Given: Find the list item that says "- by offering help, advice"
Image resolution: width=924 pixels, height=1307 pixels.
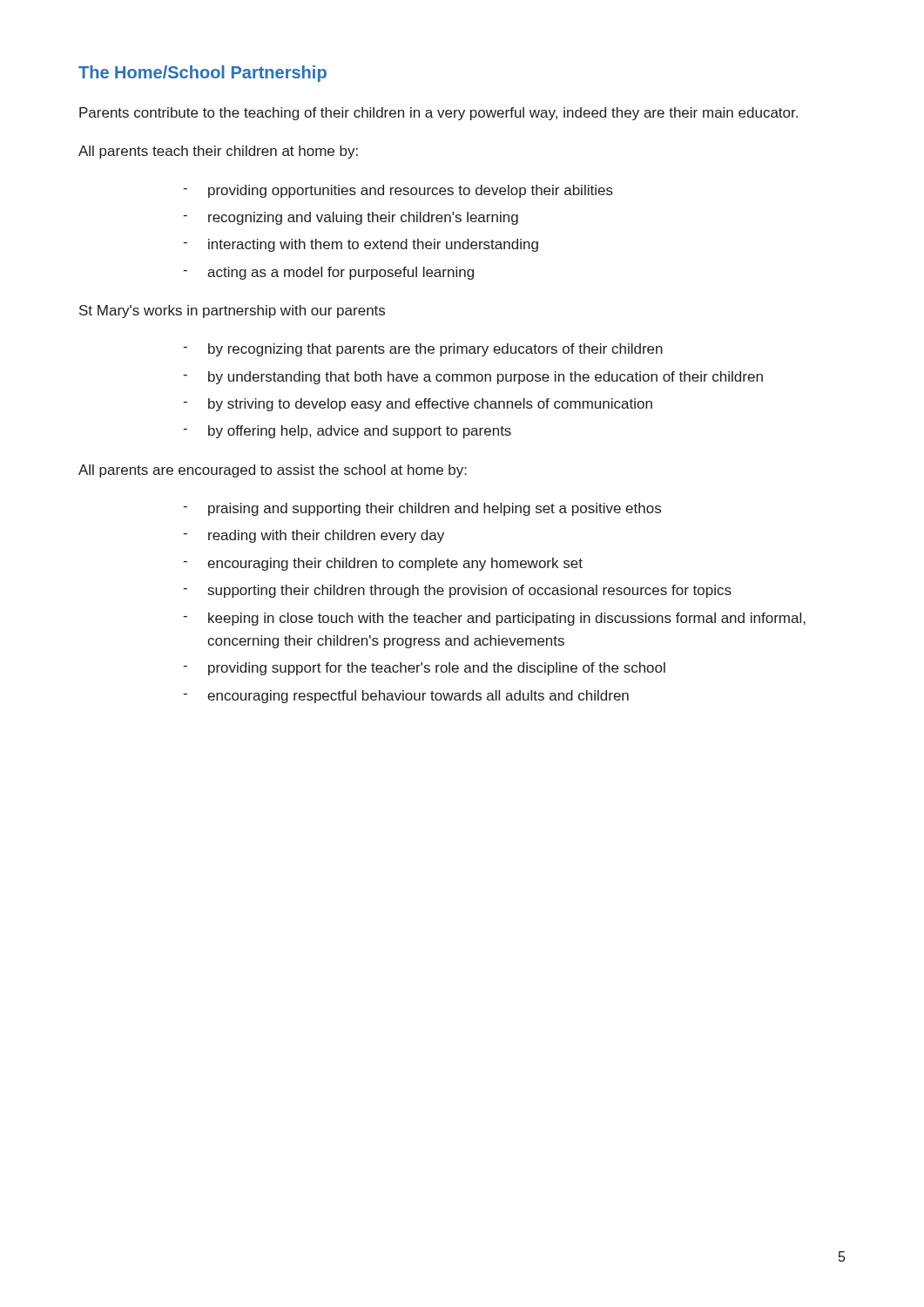Looking at the screenshot, I should click(347, 432).
